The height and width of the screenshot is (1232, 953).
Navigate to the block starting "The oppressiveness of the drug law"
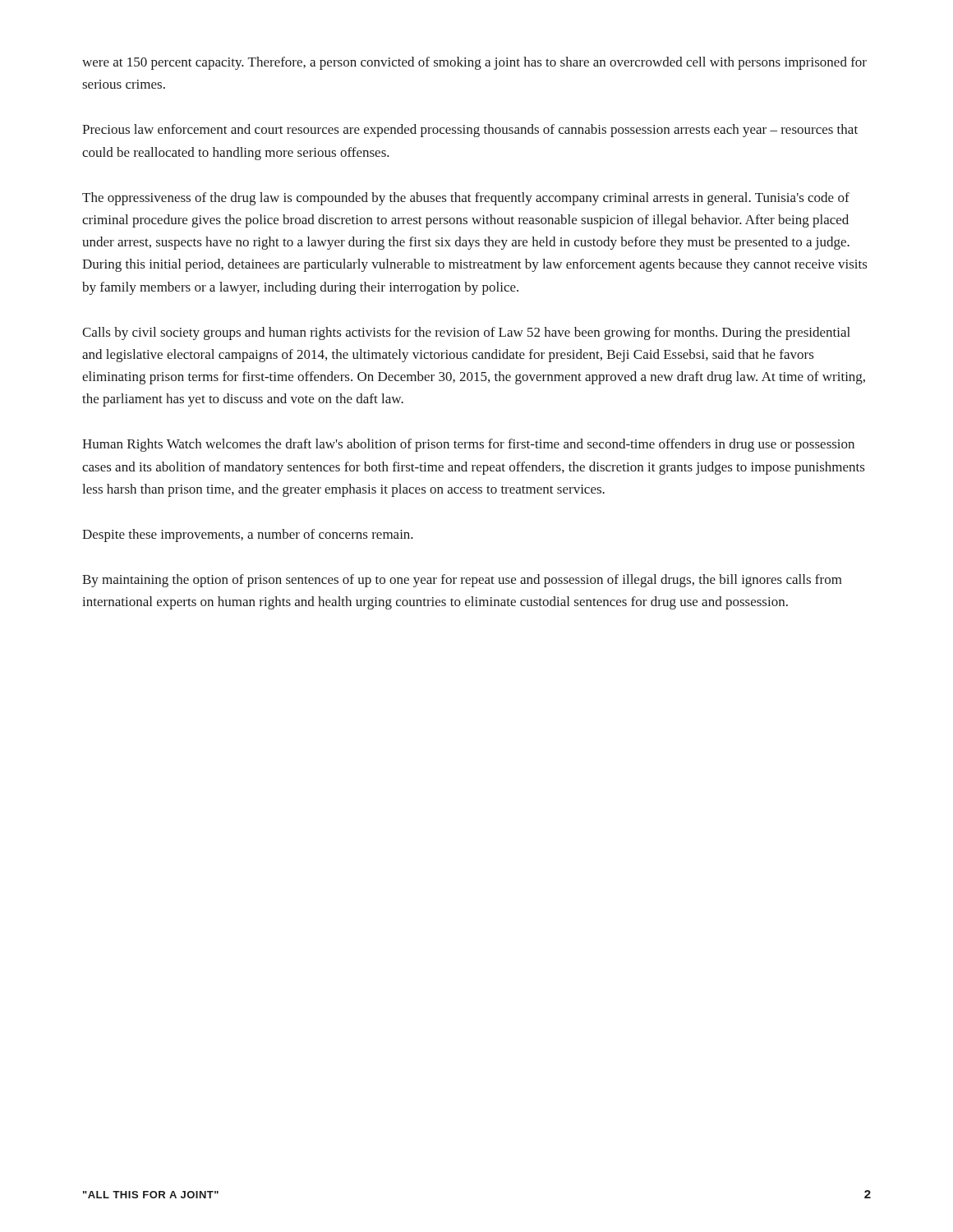click(475, 242)
